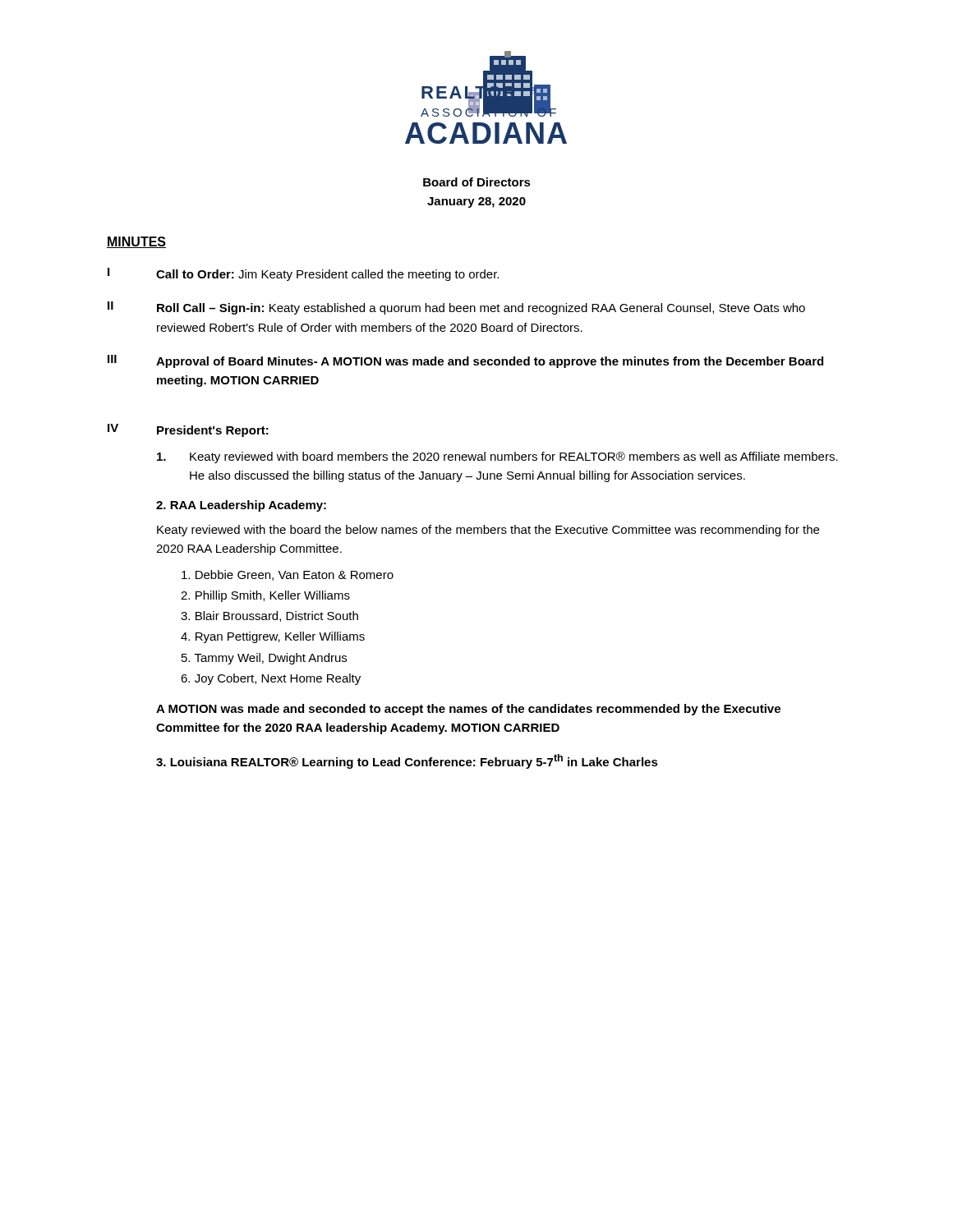Point to the block beginning "Board of Directors"
Screen dimensions: 1232x953
point(476,191)
